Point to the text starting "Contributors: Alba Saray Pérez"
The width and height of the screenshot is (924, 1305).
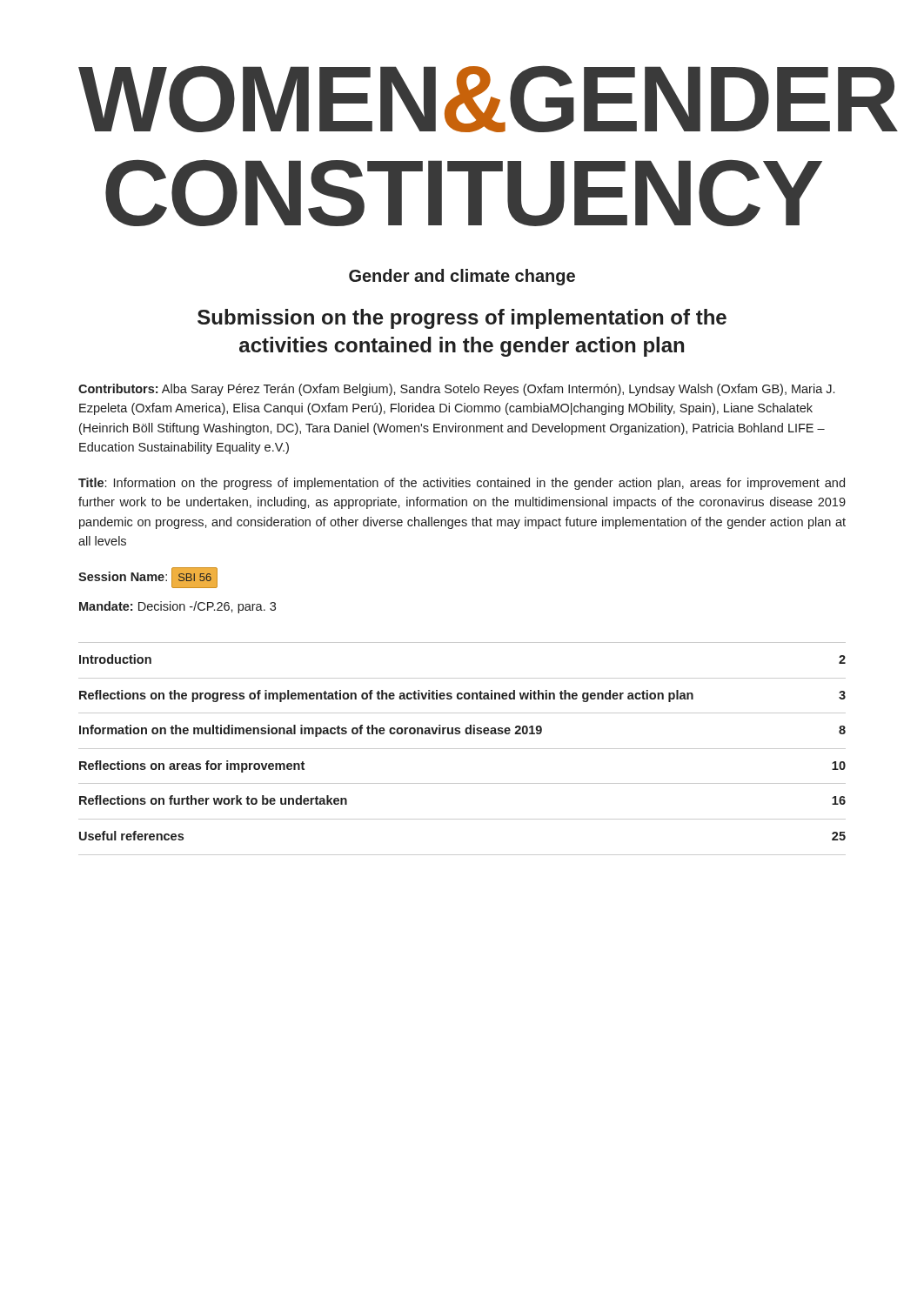click(457, 418)
